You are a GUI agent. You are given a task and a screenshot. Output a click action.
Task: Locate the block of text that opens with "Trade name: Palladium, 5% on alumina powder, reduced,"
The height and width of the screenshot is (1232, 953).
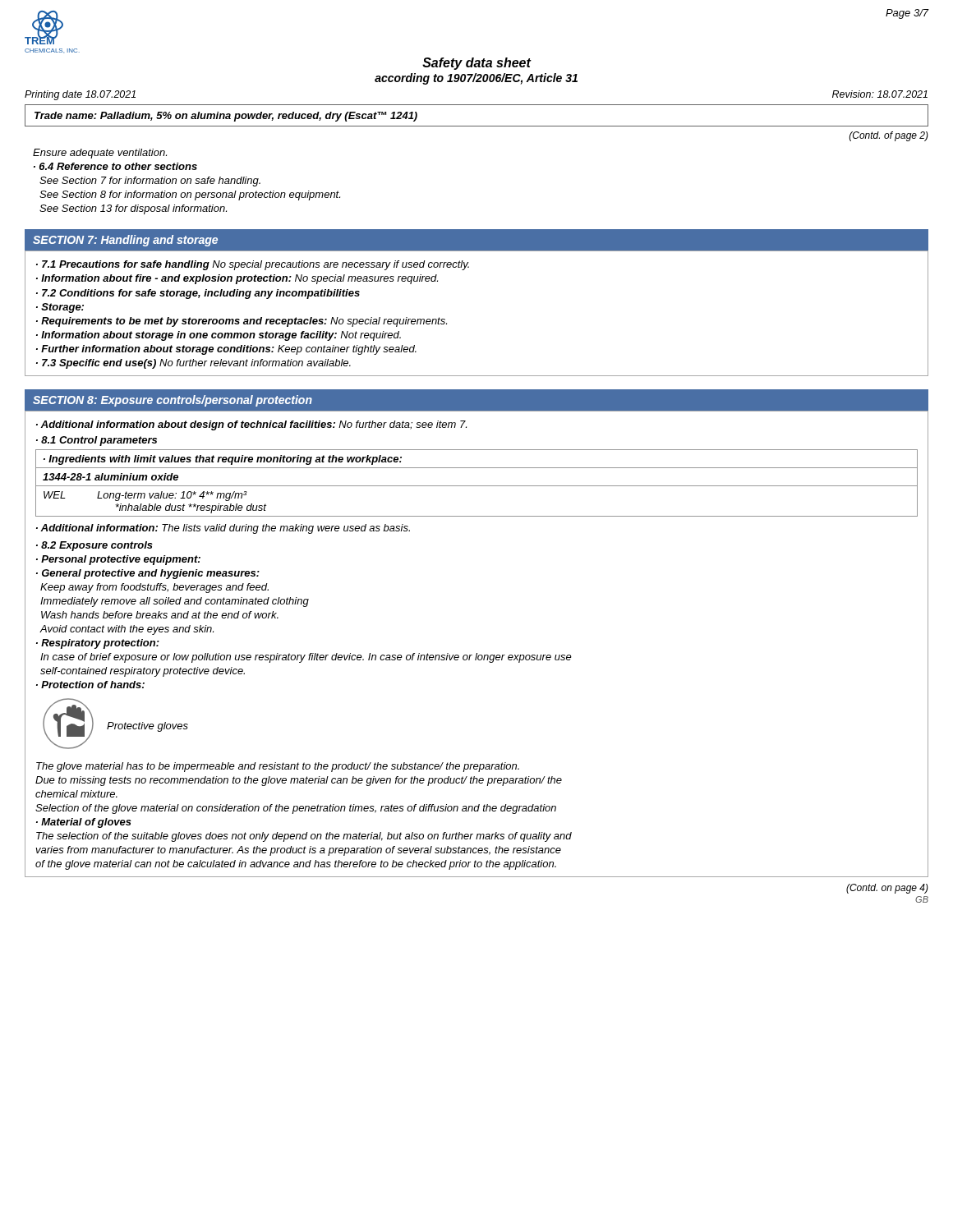(x=226, y=115)
